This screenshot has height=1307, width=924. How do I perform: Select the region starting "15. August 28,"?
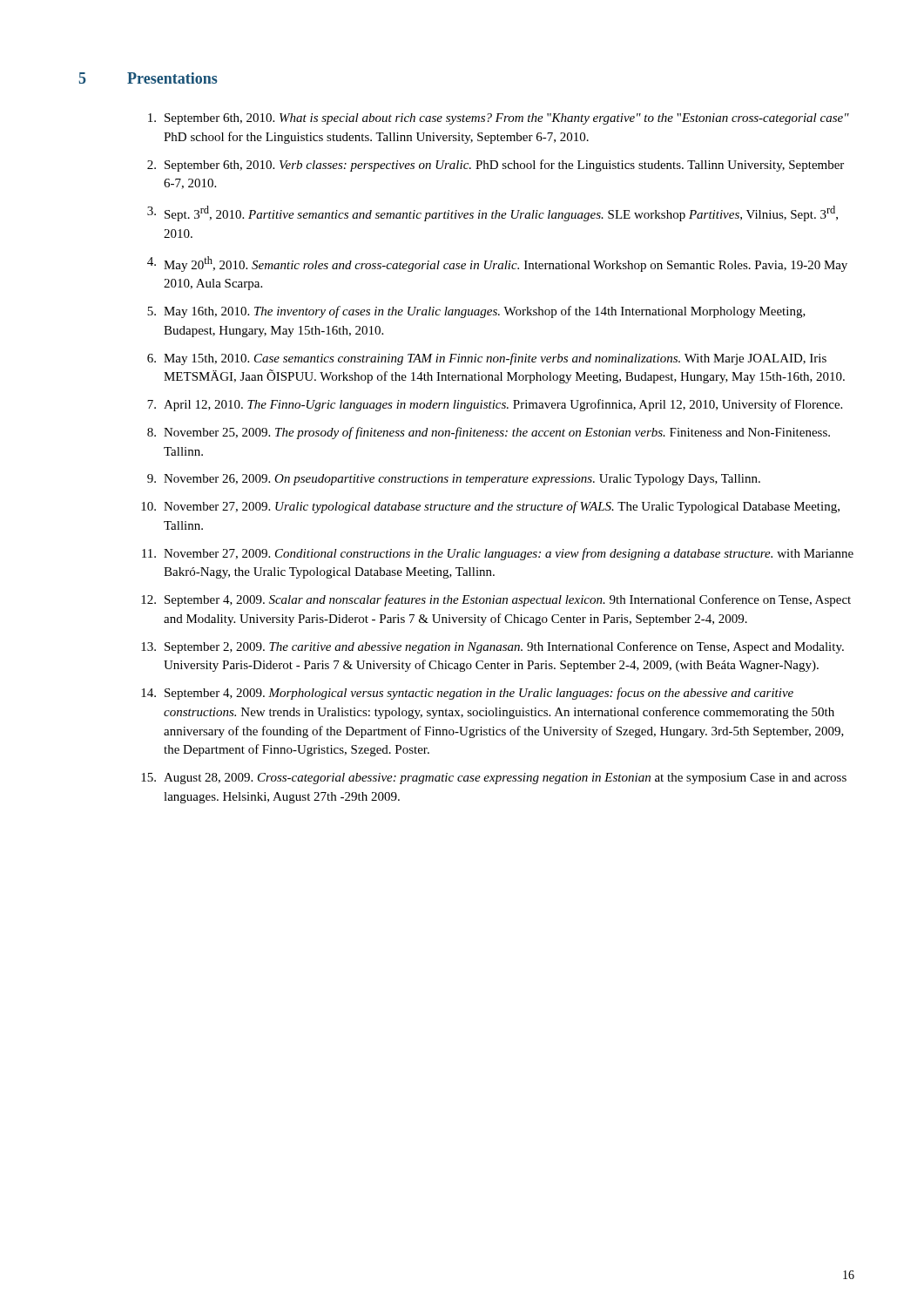(x=491, y=787)
